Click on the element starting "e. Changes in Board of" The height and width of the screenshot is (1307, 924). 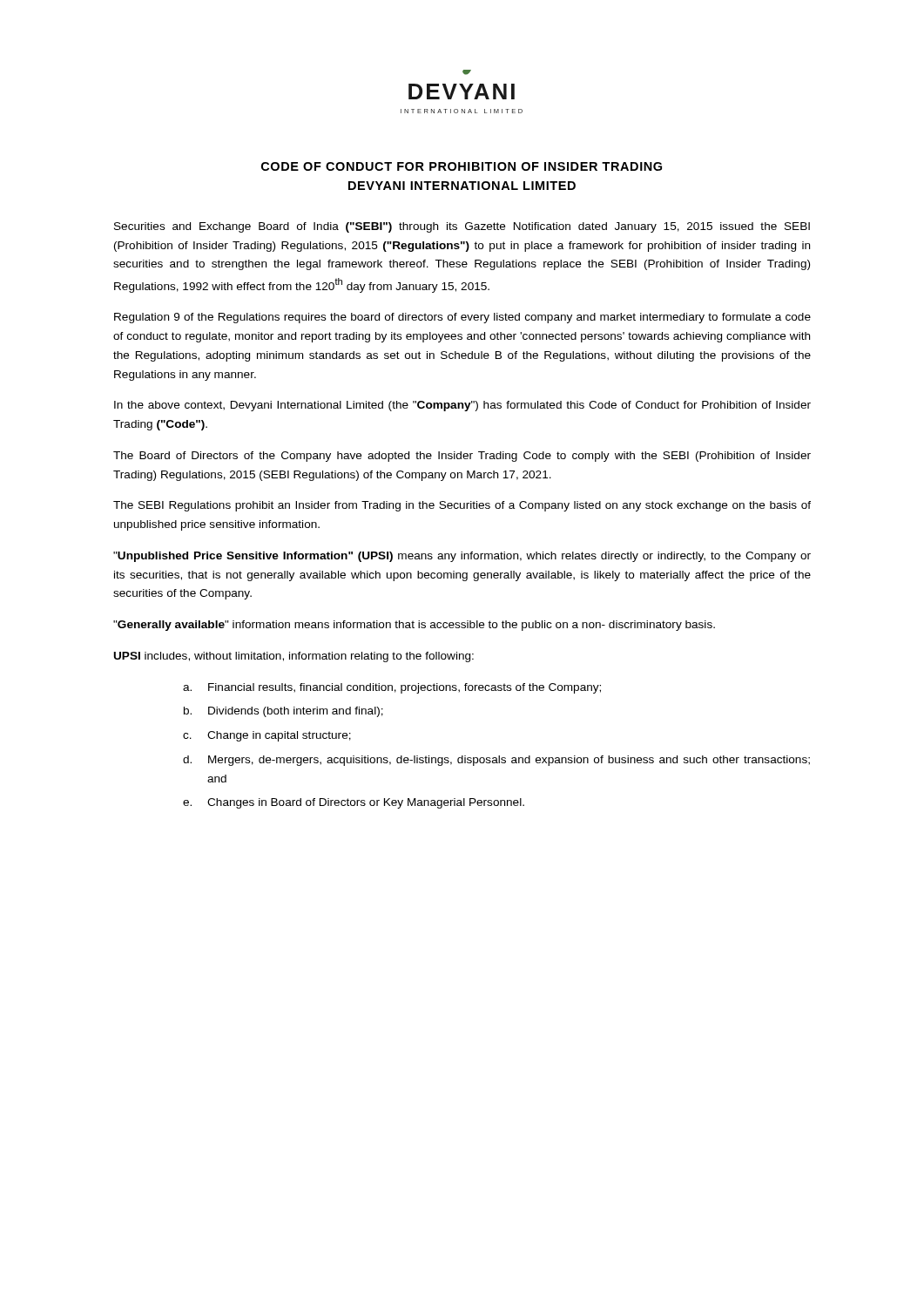click(x=497, y=803)
